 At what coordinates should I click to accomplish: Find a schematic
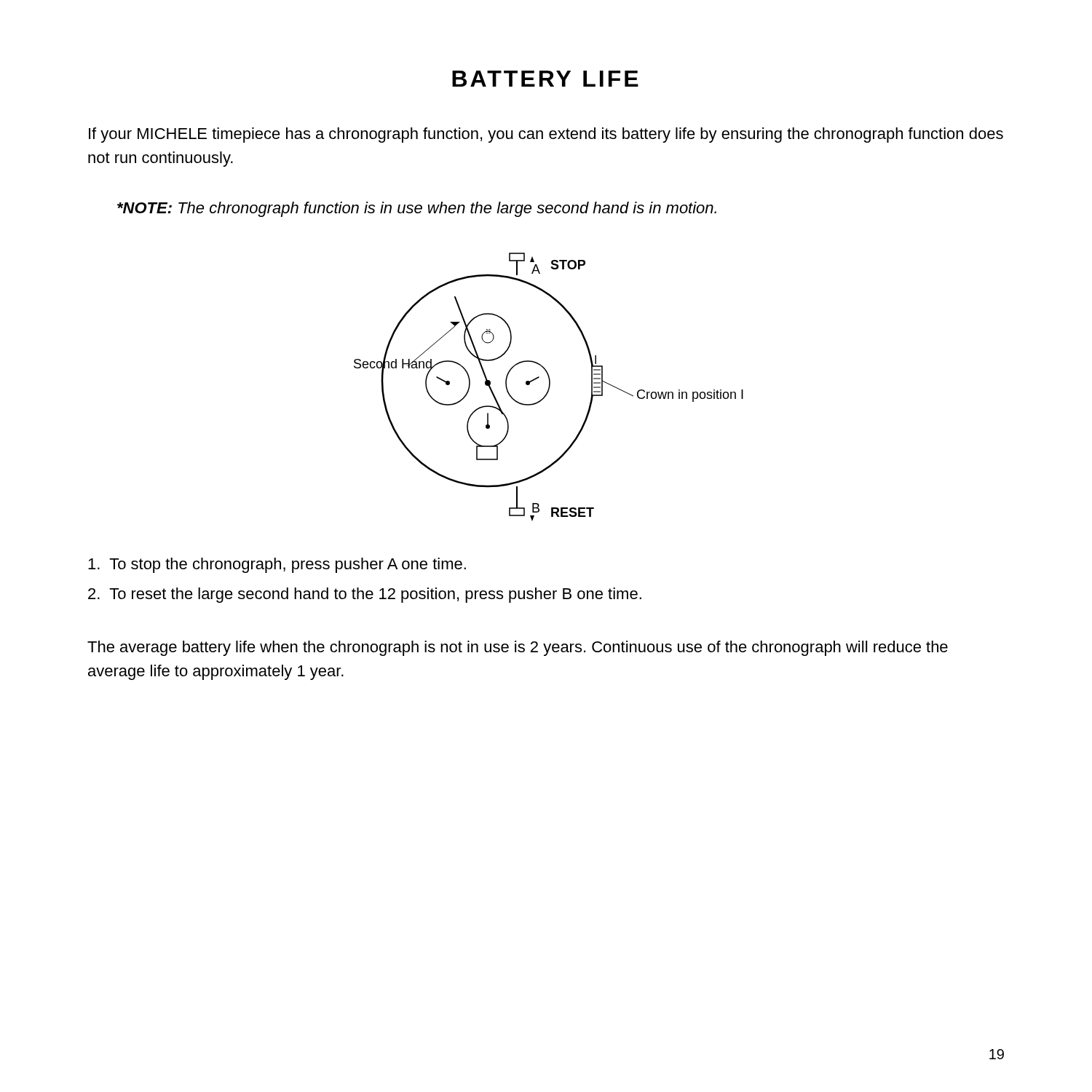(546, 384)
